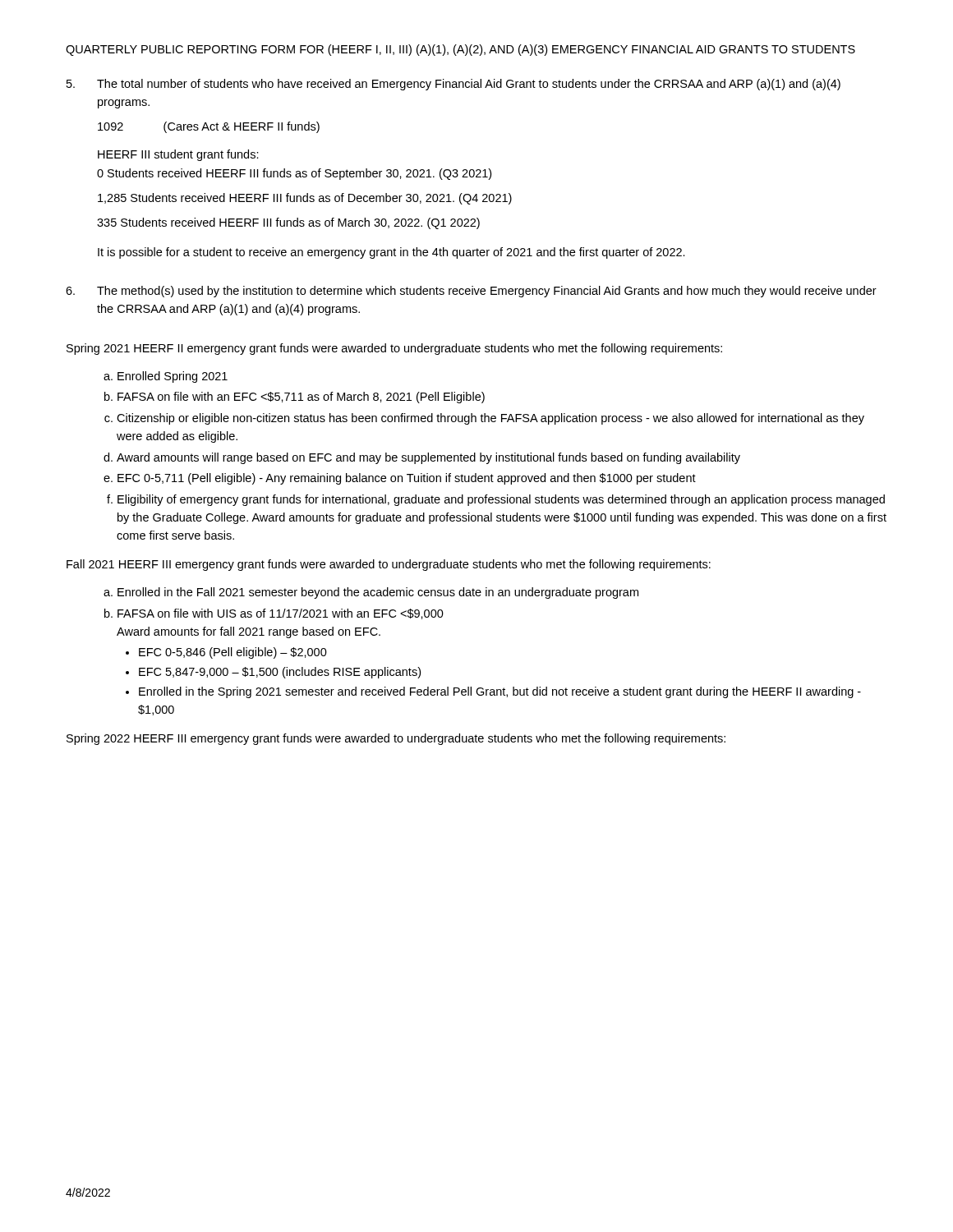Click on the text block starting "EFC 0-5,846 (Pell eligible) – $2,000"
Screen dimensions: 1232x953
(232, 652)
